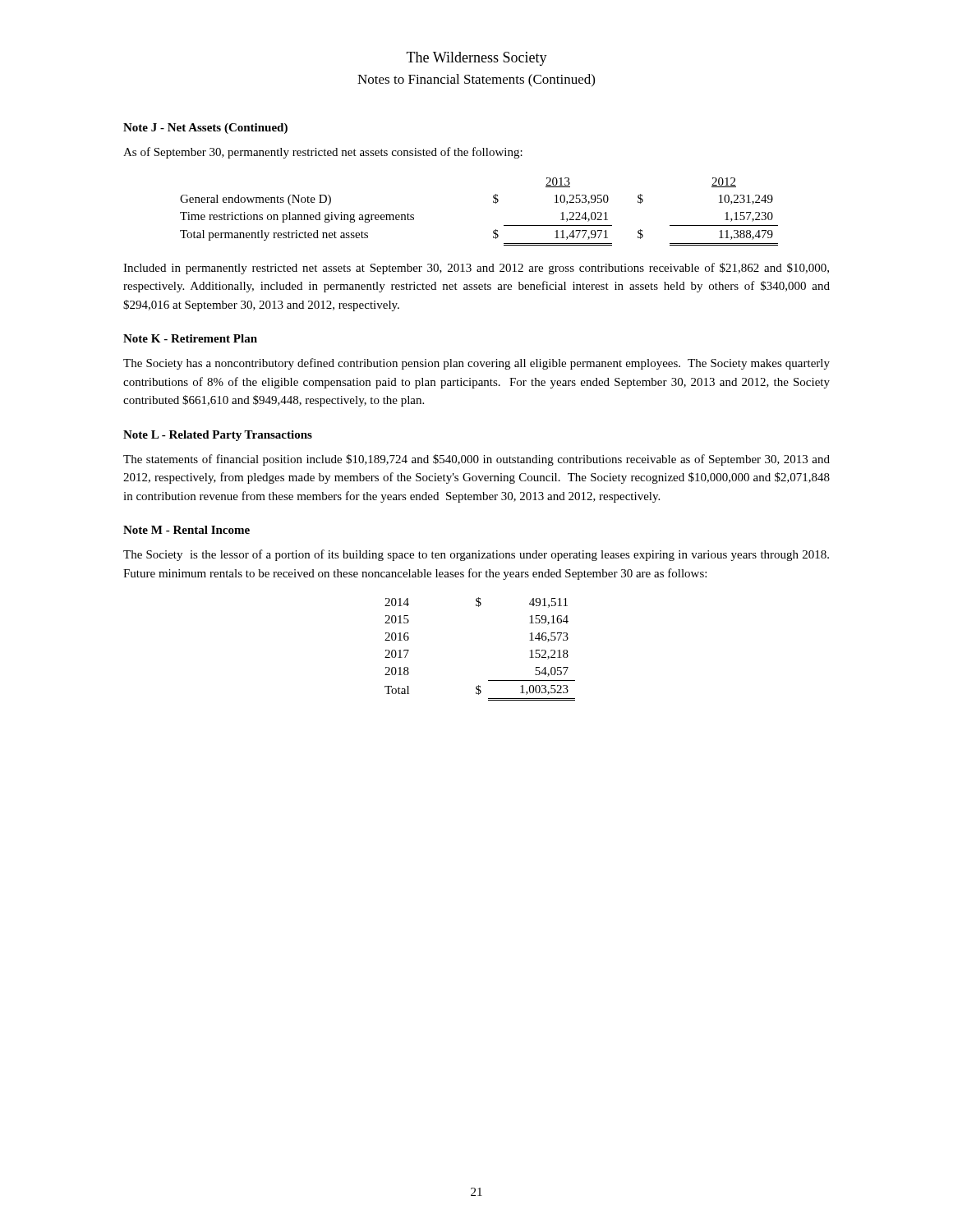Find the block on this page that starts "The Society has a noncontributory defined contribution pension"

[476, 381]
